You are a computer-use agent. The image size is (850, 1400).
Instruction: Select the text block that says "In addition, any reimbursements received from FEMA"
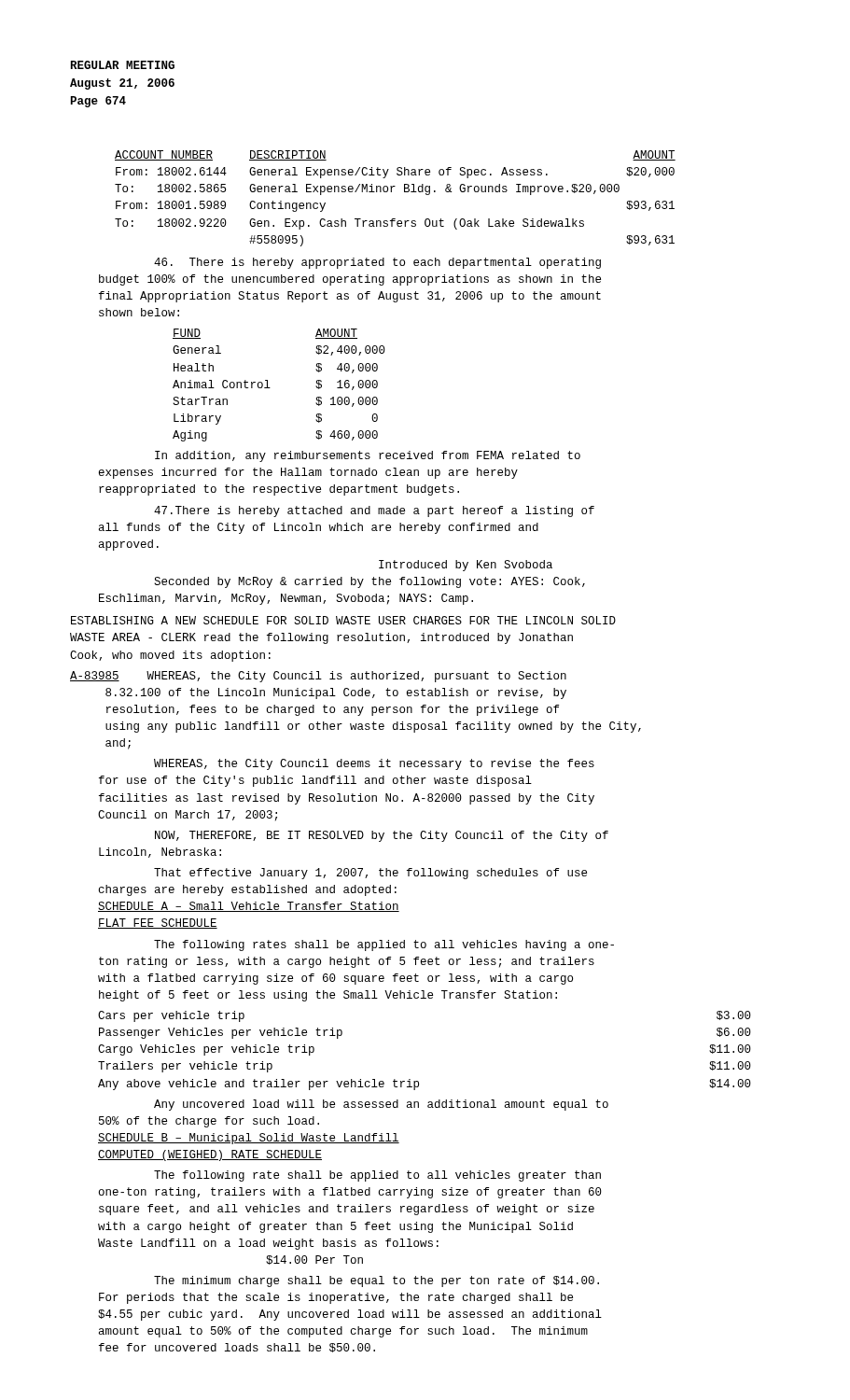pos(339,473)
